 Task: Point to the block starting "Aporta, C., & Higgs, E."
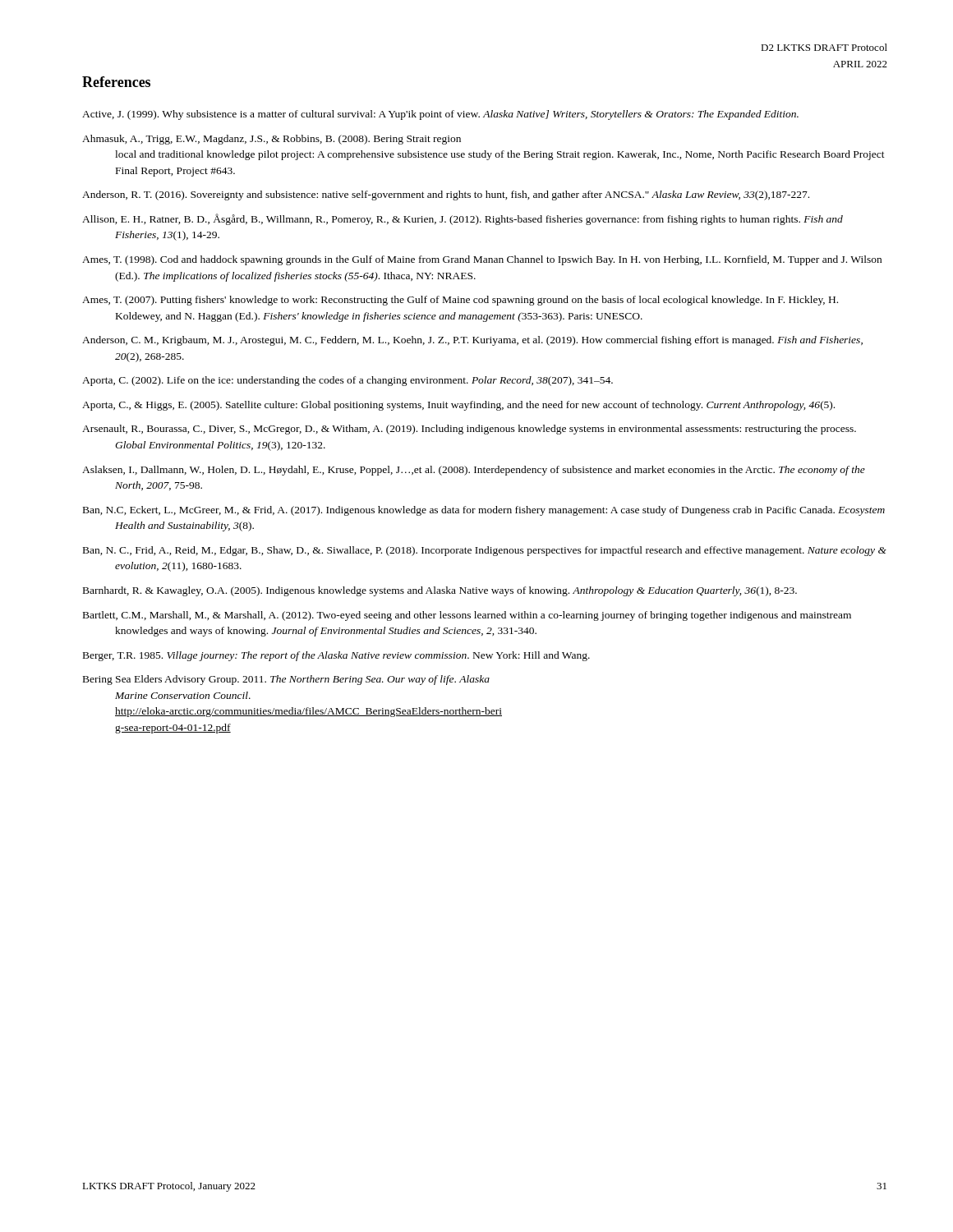459,404
